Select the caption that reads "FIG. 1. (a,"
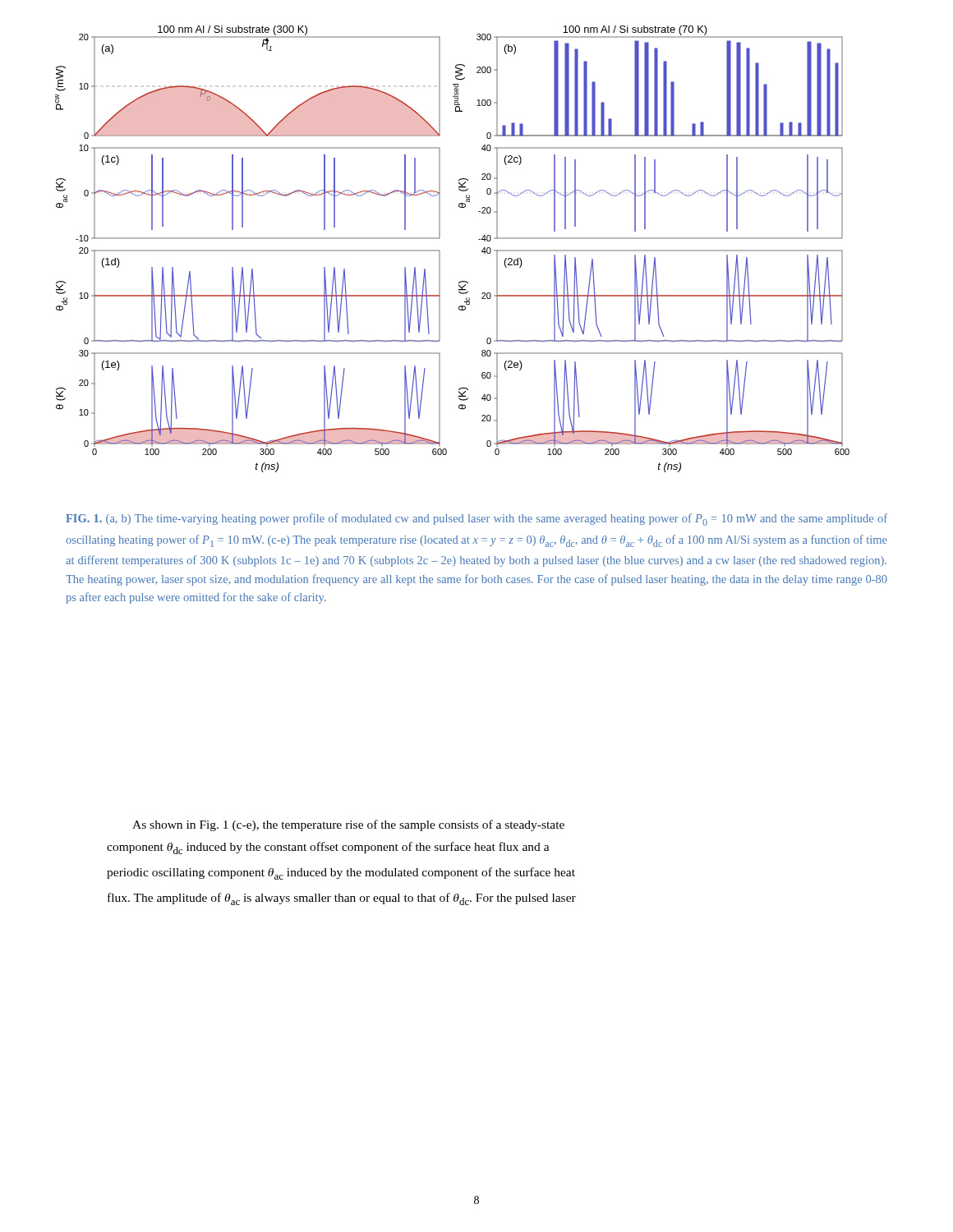 (x=476, y=558)
